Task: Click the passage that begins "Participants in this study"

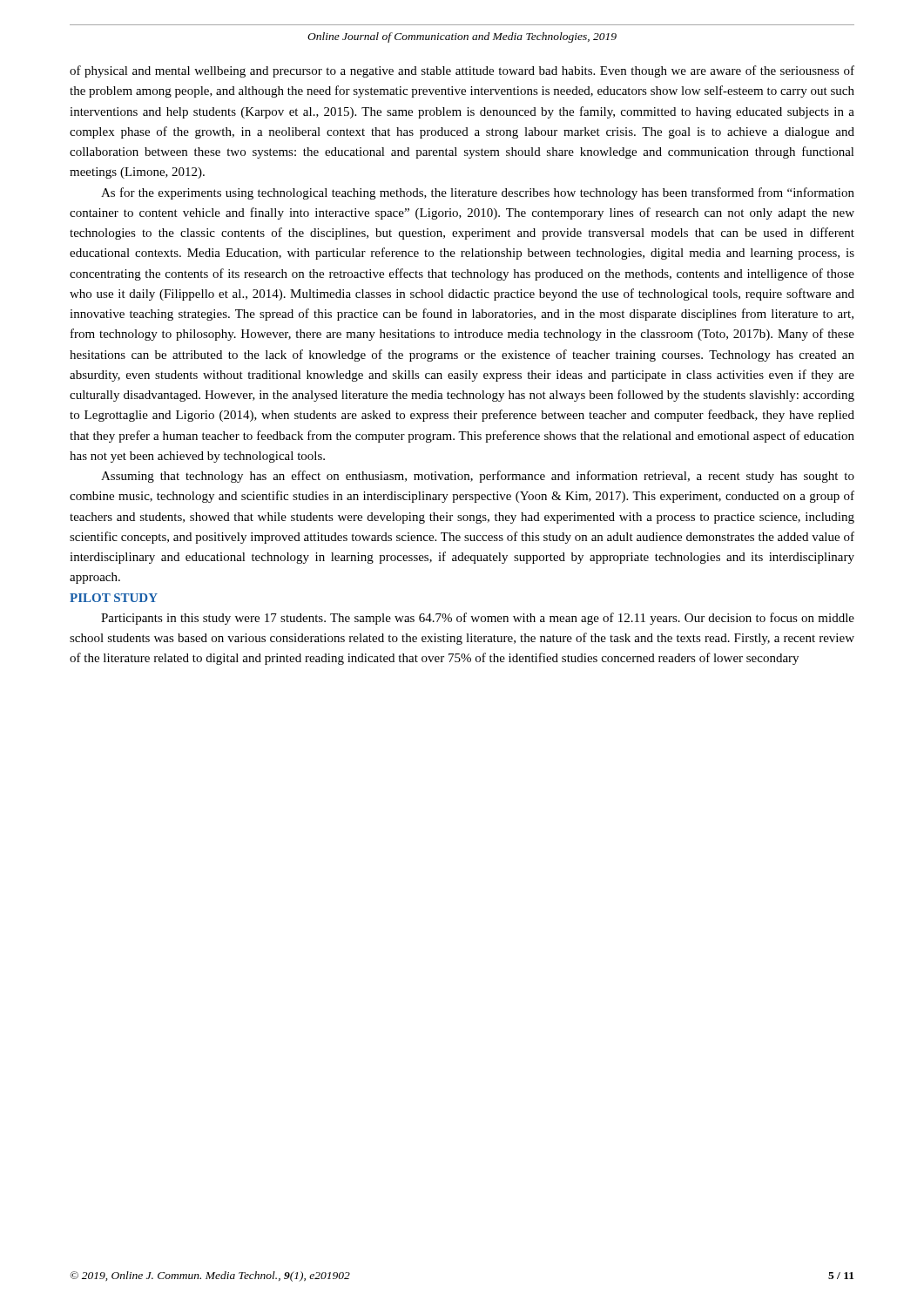Action: 462,638
